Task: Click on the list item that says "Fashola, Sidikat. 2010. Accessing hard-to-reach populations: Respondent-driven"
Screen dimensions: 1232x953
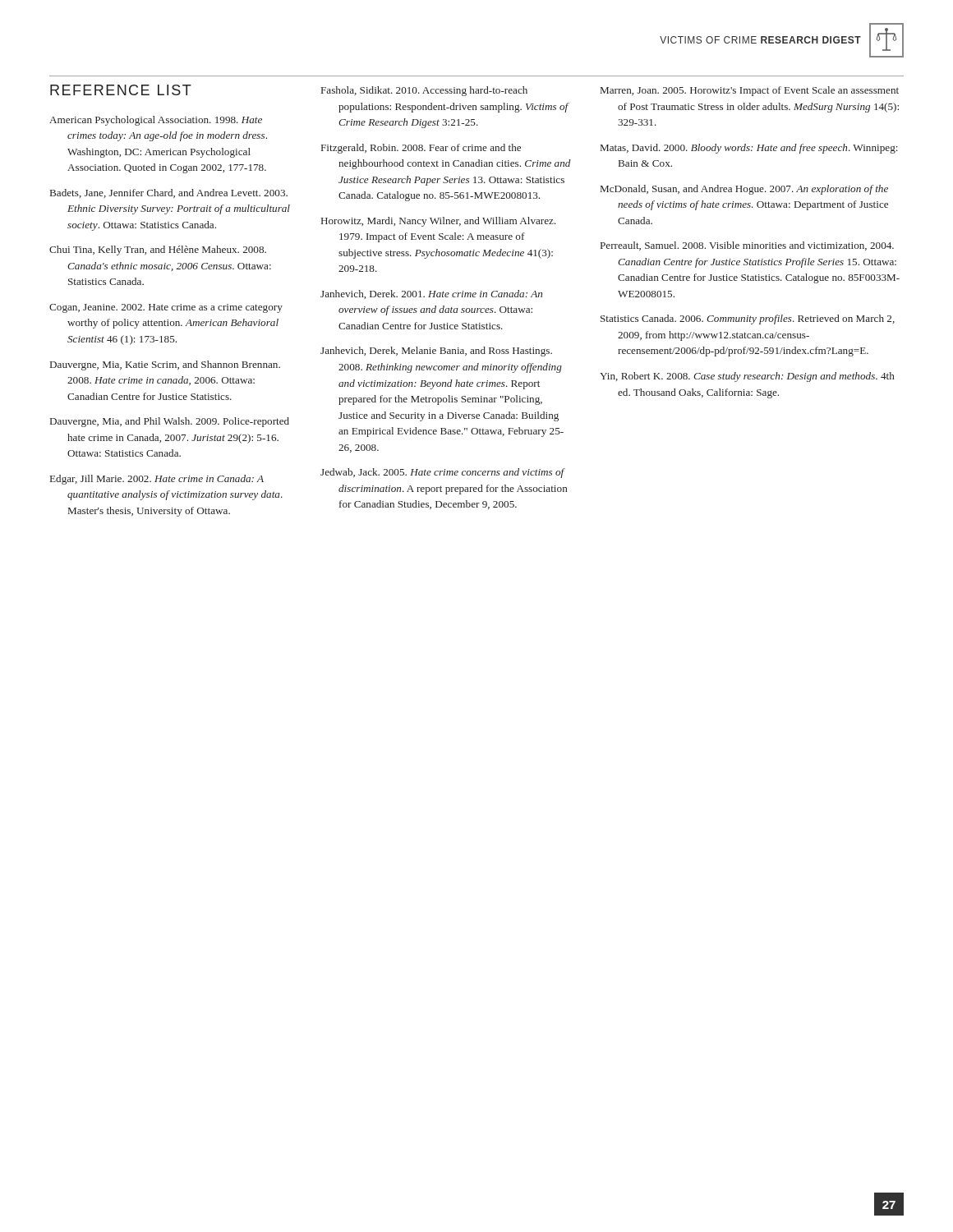Action: 444,106
